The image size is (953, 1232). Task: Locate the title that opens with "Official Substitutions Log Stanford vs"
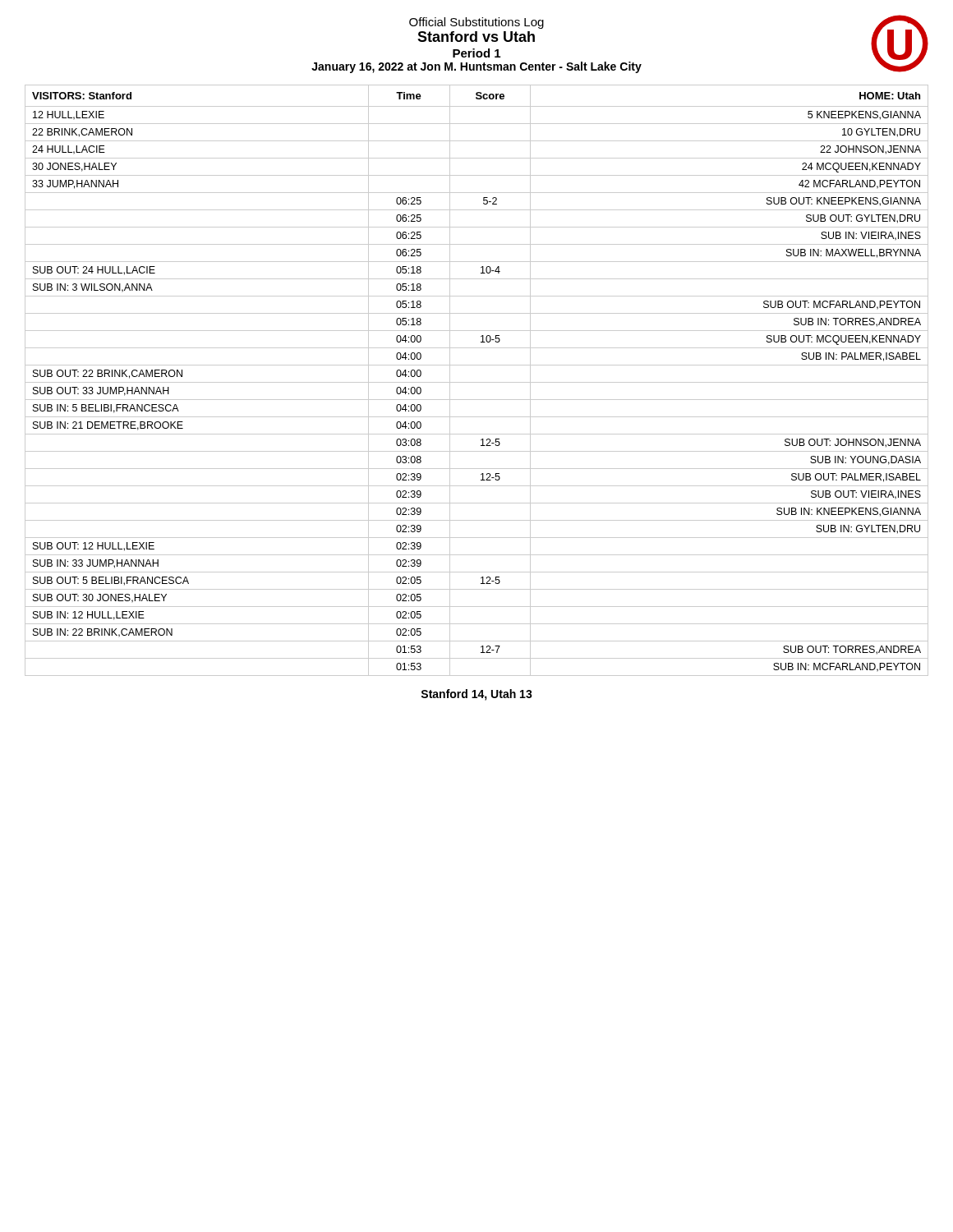pyautogui.click(x=620, y=44)
